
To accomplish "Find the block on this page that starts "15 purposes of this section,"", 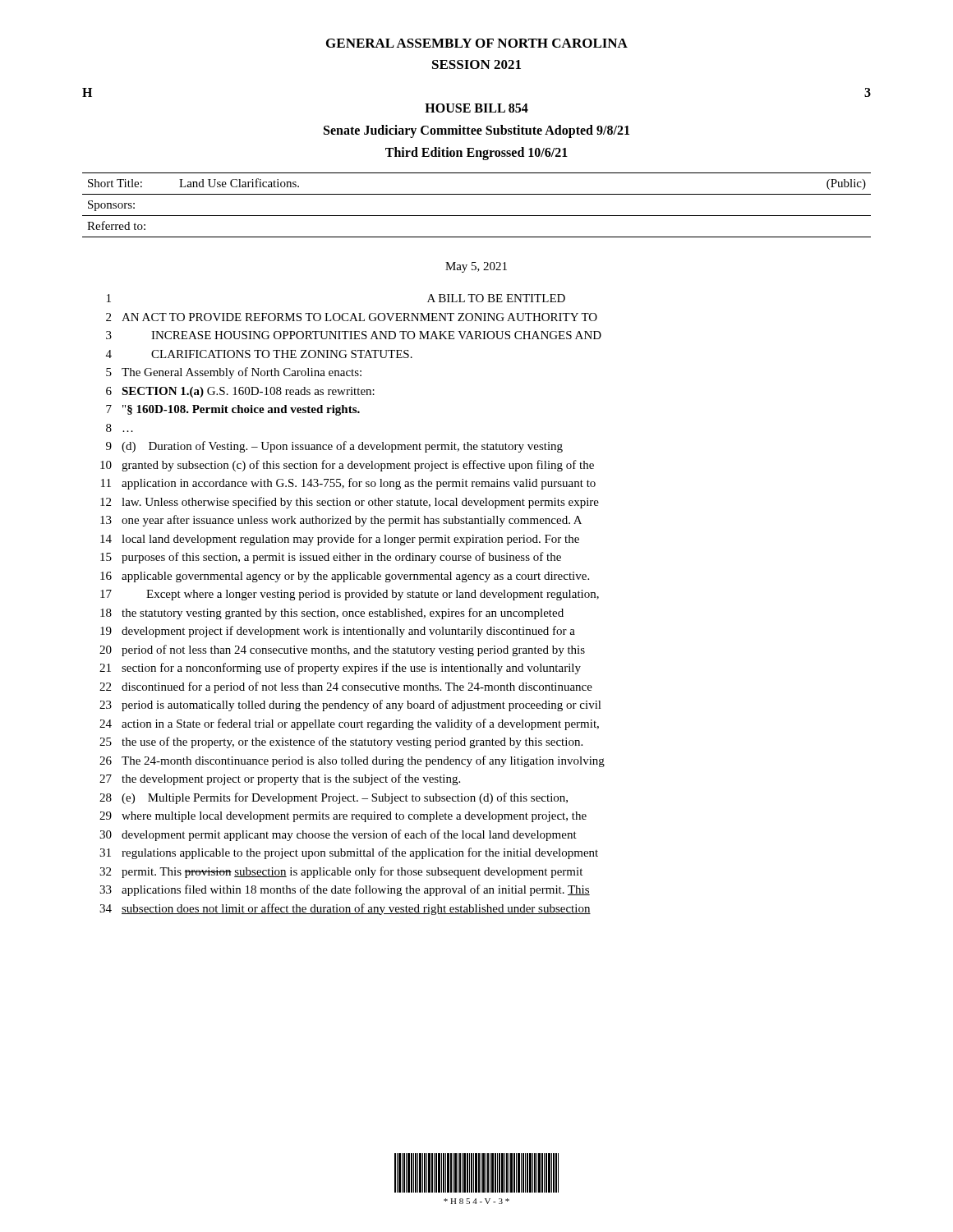I will [x=476, y=557].
